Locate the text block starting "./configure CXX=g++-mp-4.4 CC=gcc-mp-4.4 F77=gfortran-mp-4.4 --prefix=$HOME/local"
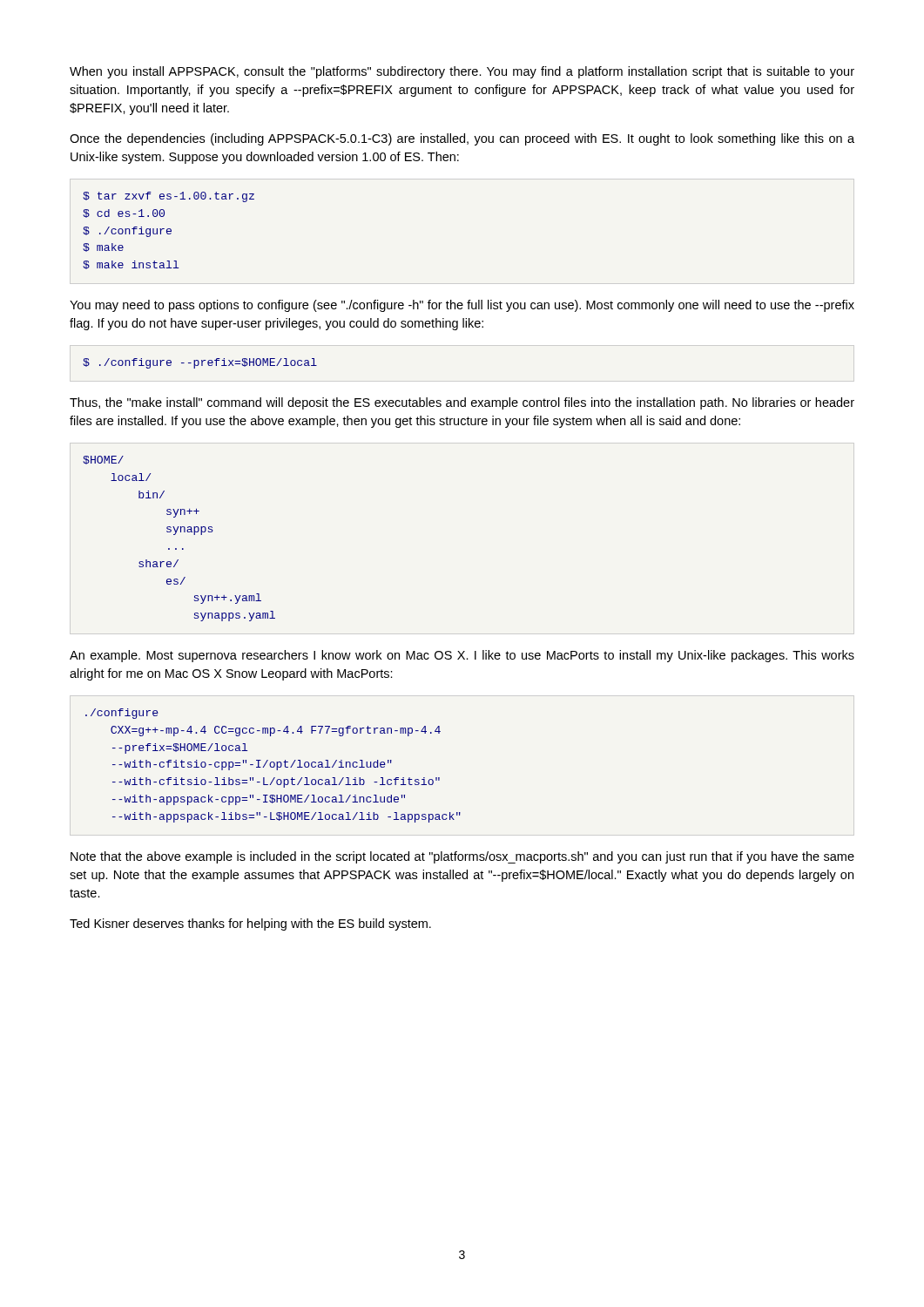The width and height of the screenshot is (924, 1307). tap(272, 765)
